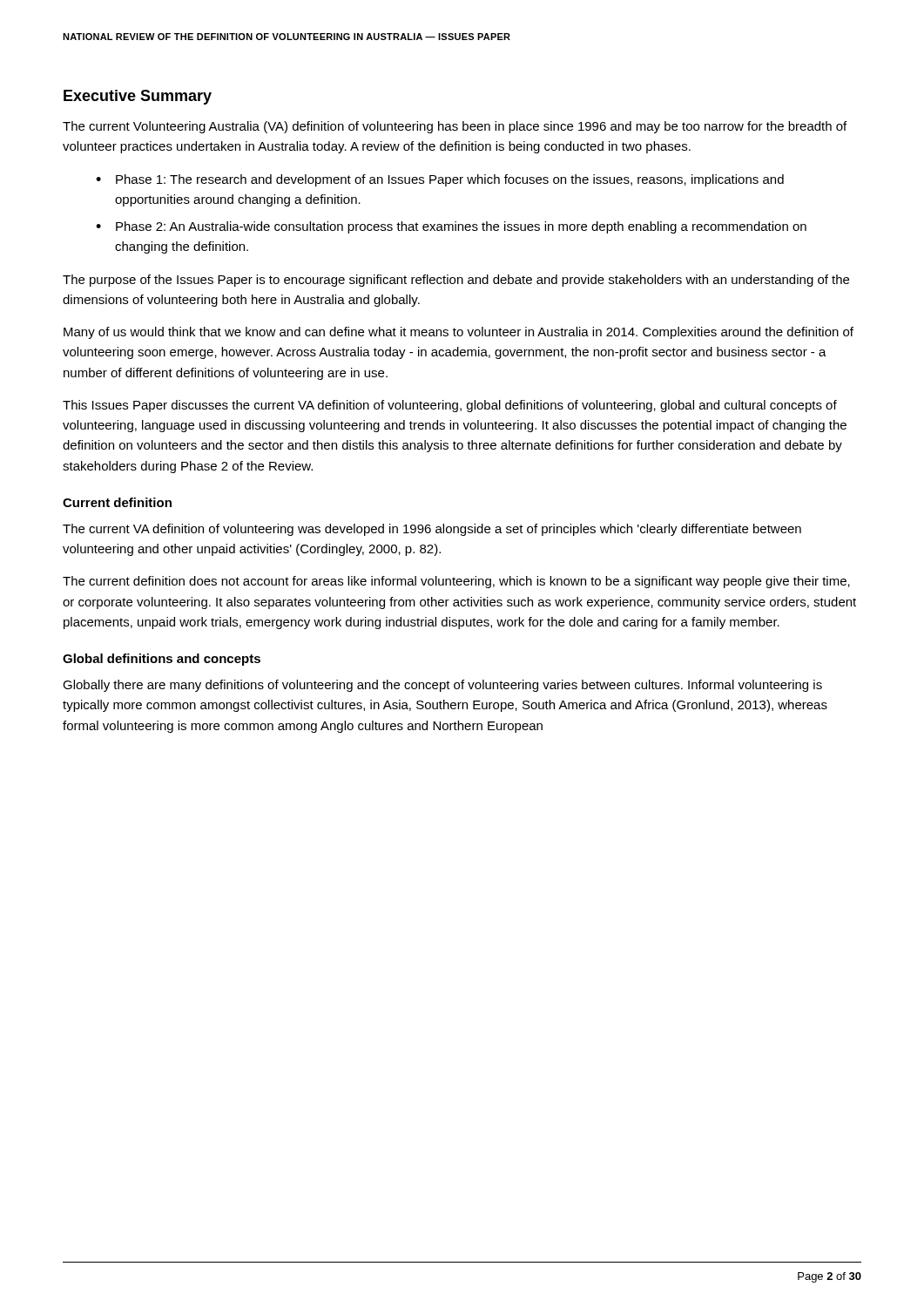Viewport: 924px width, 1307px height.
Task: Select the text block that reads "The current Volunteering Australia (VA) definition of volunteering"
Action: pos(455,136)
